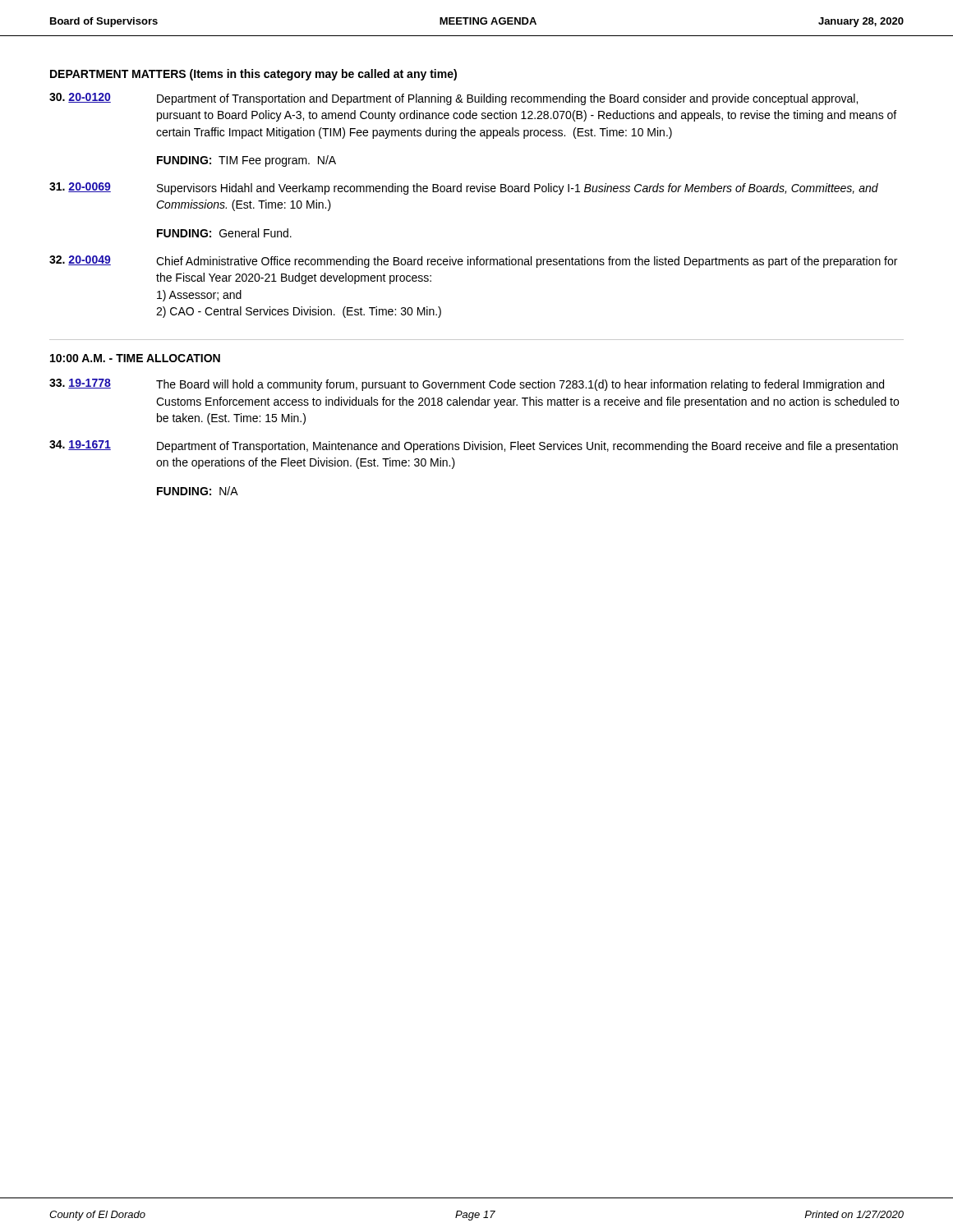
Task: Point to the block beginning "20-0069 Supervisors Hidahl"
Action: tap(476, 197)
